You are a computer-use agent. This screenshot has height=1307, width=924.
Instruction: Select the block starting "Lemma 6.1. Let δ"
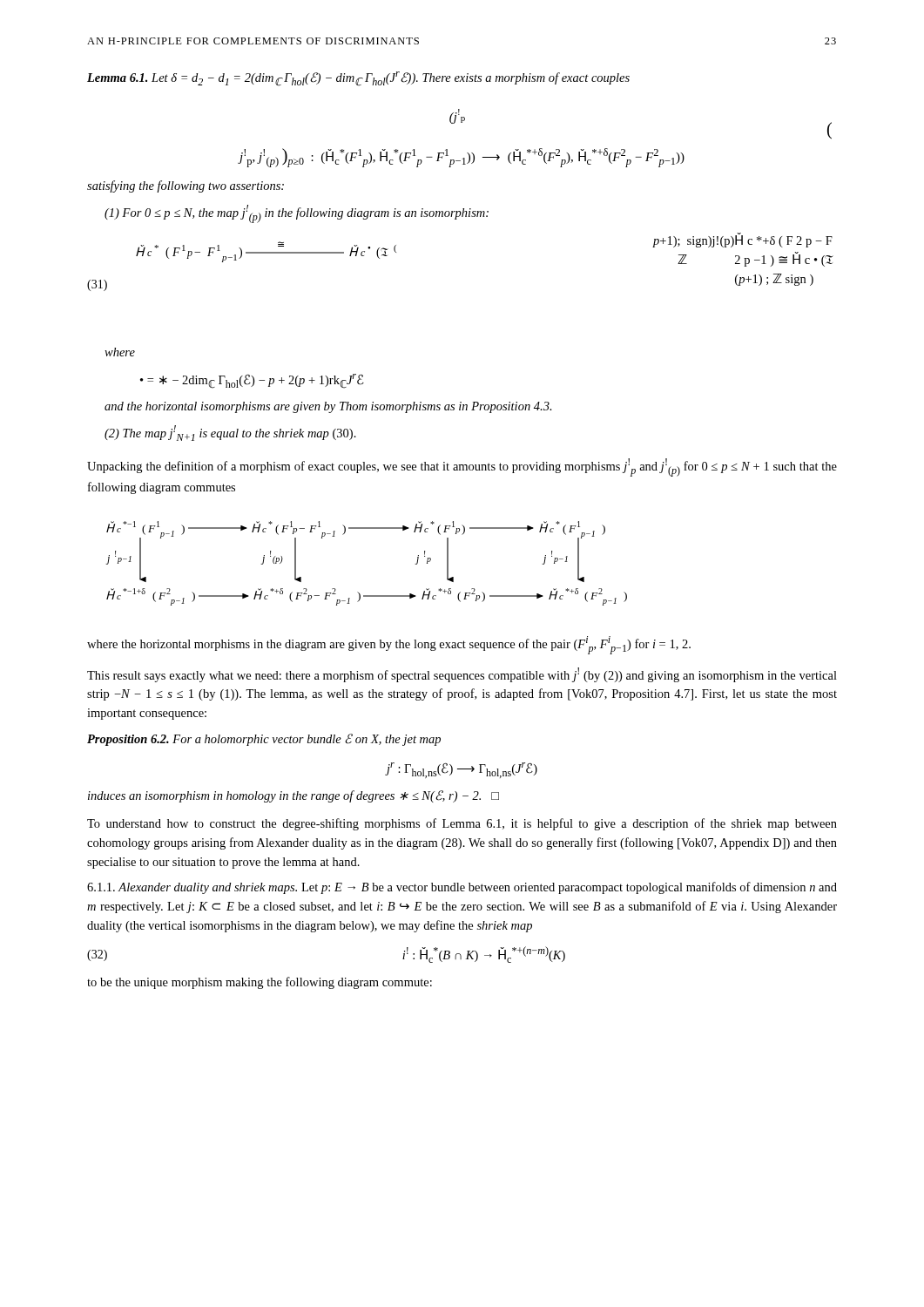pos(358,77)
